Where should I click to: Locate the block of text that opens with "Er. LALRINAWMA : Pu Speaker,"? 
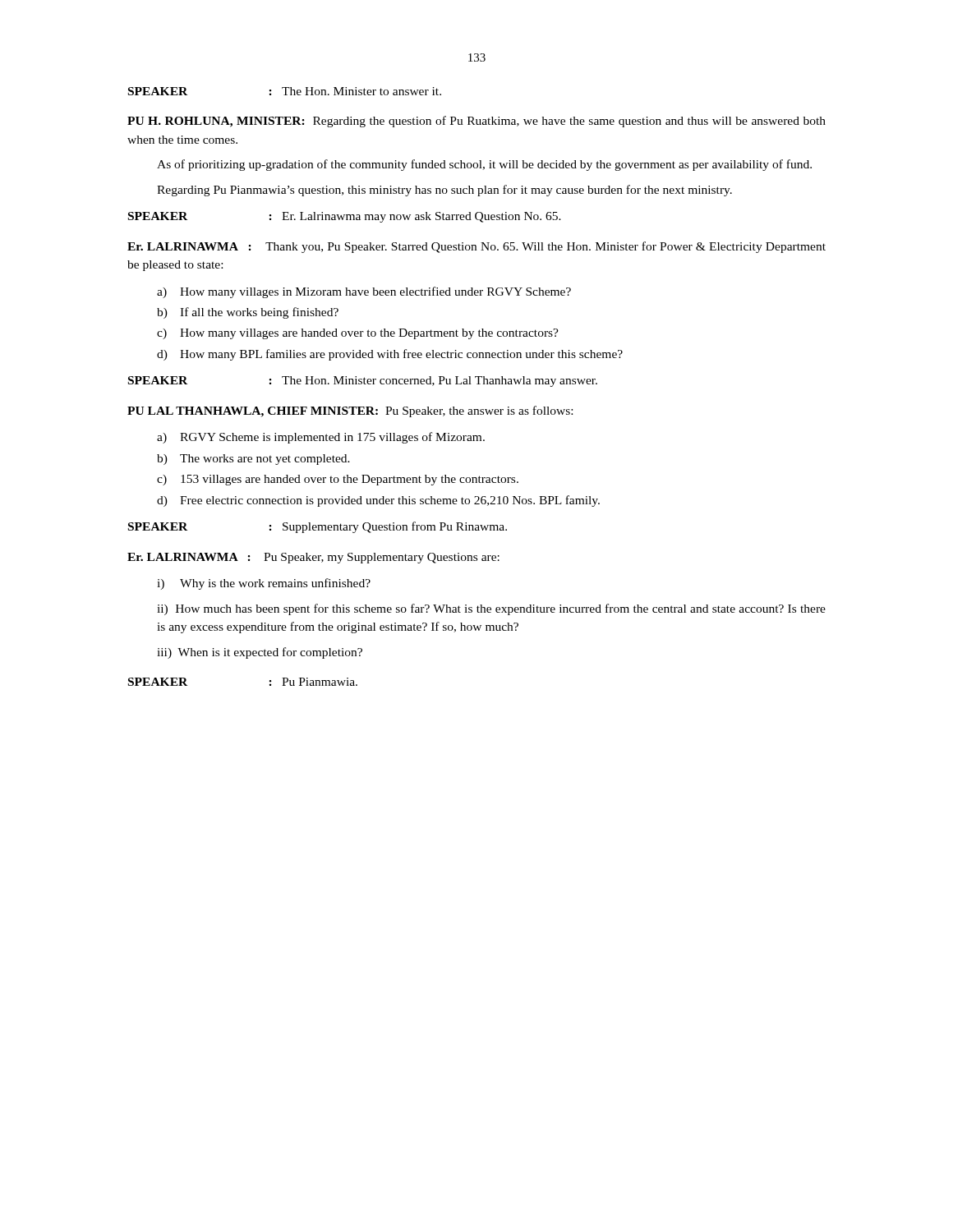(476, 557)
